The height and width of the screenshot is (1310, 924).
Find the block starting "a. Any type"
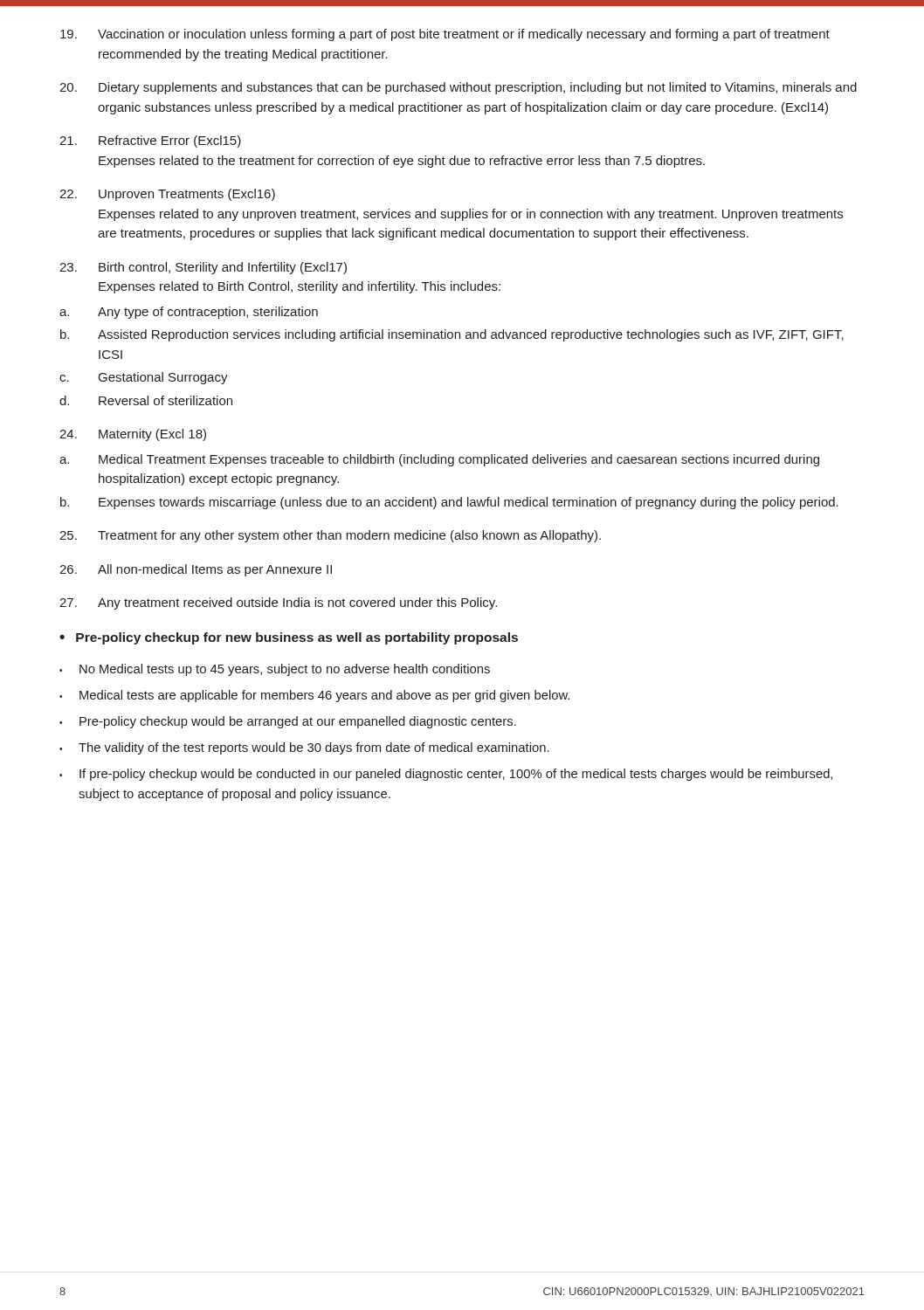pyautogui.click(x=189, y=313)
